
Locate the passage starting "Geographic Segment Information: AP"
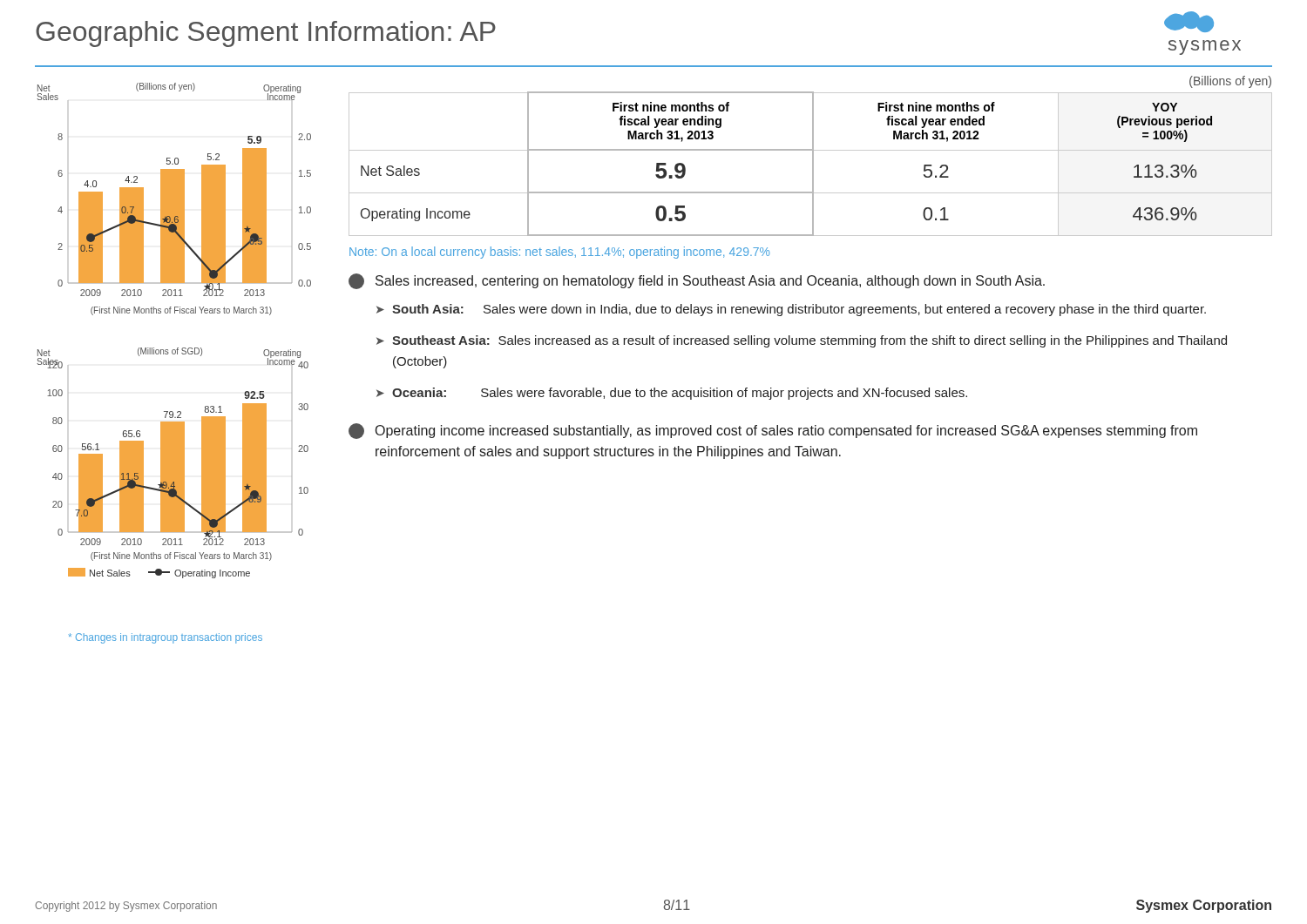pyautogui.click(x=266, y=31)
